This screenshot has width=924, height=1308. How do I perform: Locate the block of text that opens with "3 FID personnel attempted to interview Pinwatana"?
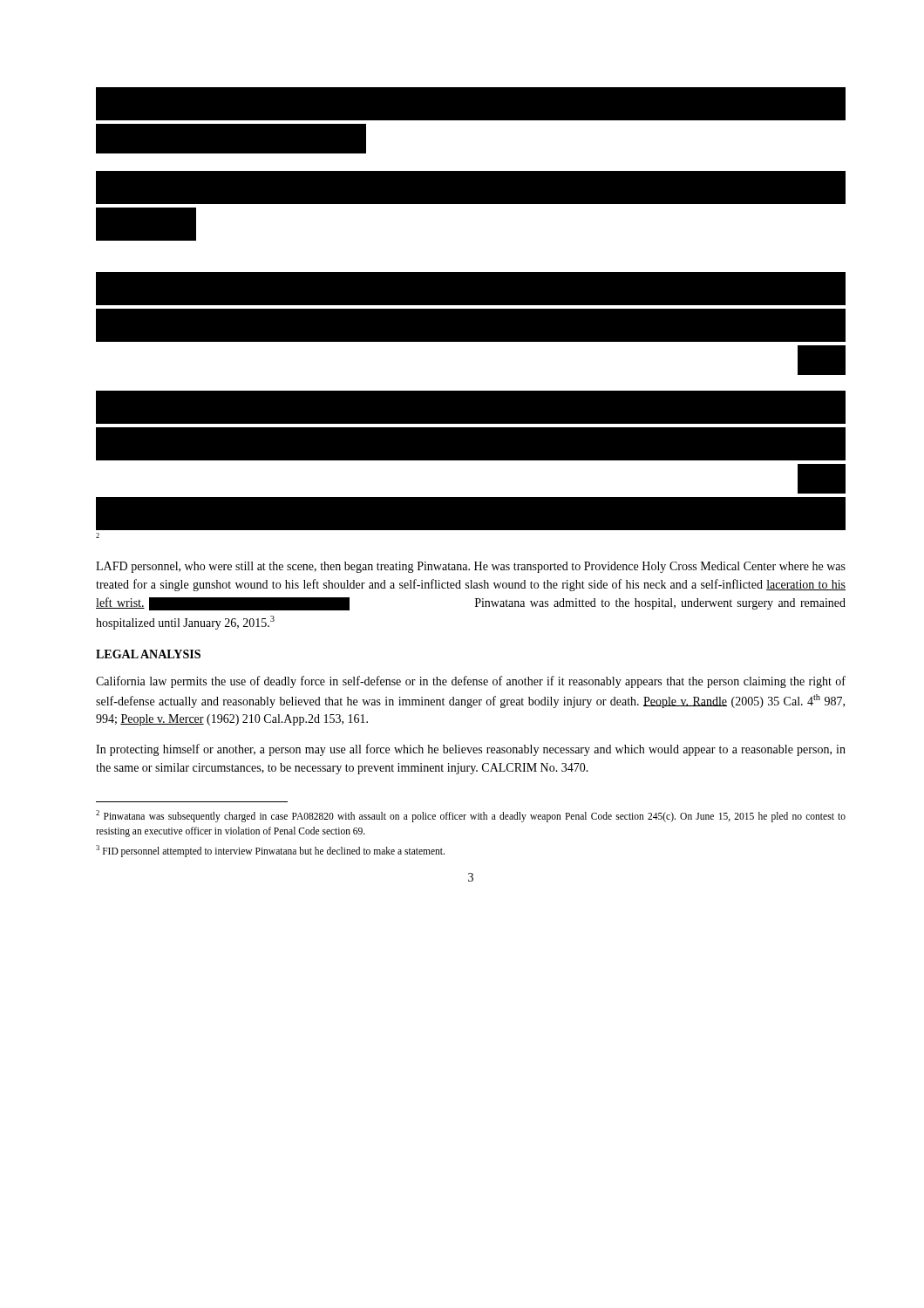[x=271, y=850]
